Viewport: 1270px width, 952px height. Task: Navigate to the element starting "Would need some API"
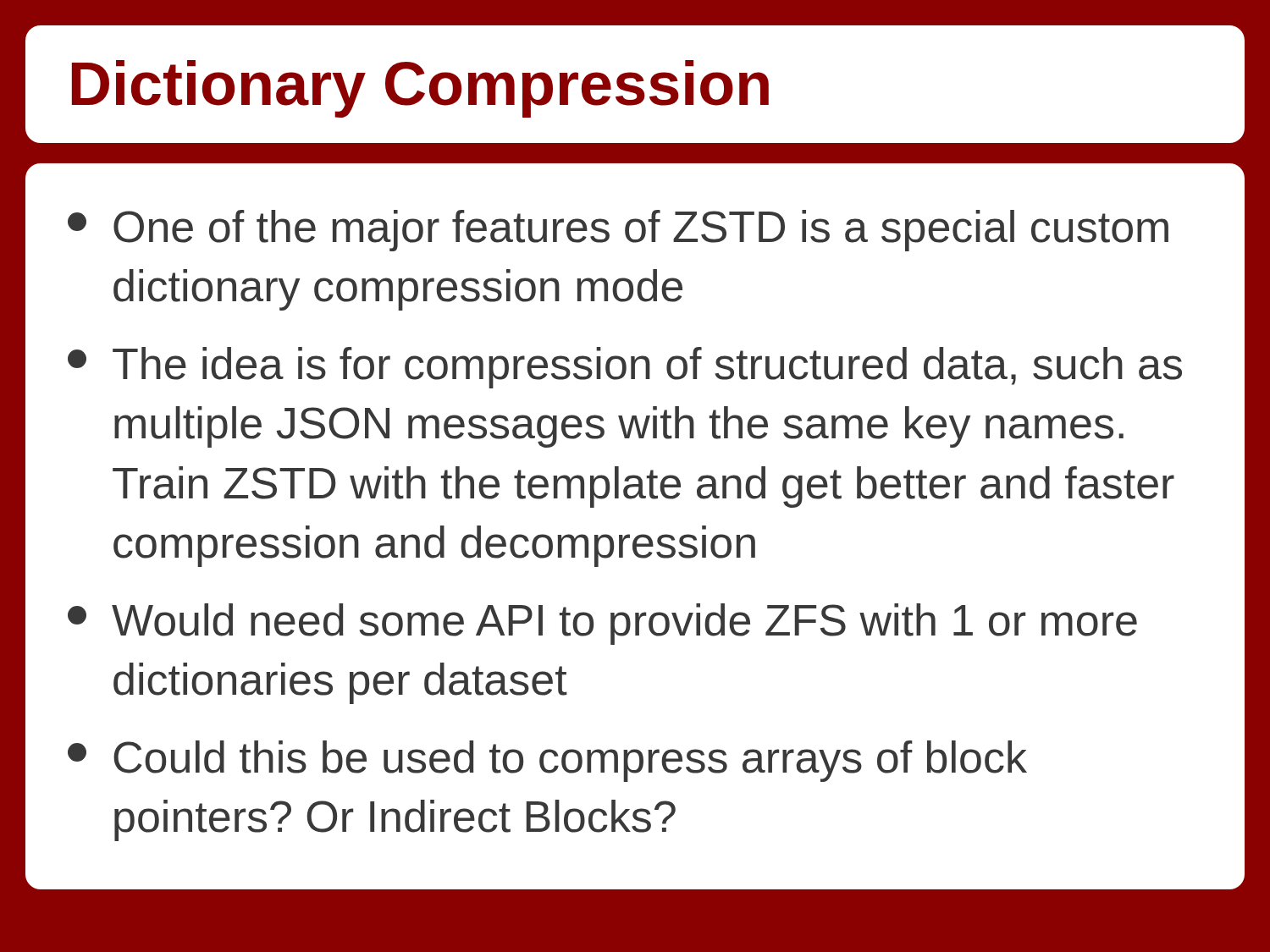point(635,650)
